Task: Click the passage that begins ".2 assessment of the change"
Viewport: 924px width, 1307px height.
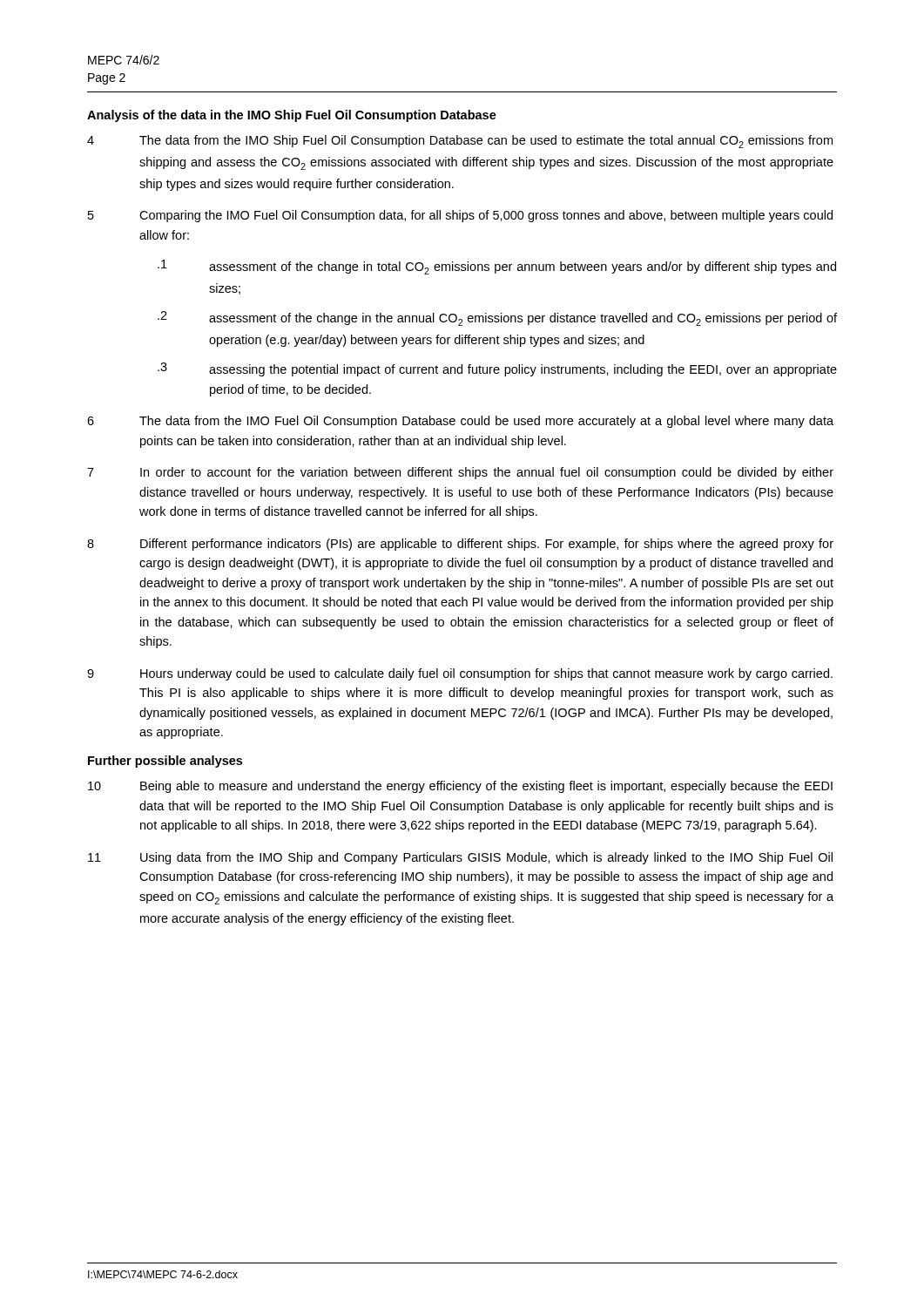Action: [x=497, y=329]
